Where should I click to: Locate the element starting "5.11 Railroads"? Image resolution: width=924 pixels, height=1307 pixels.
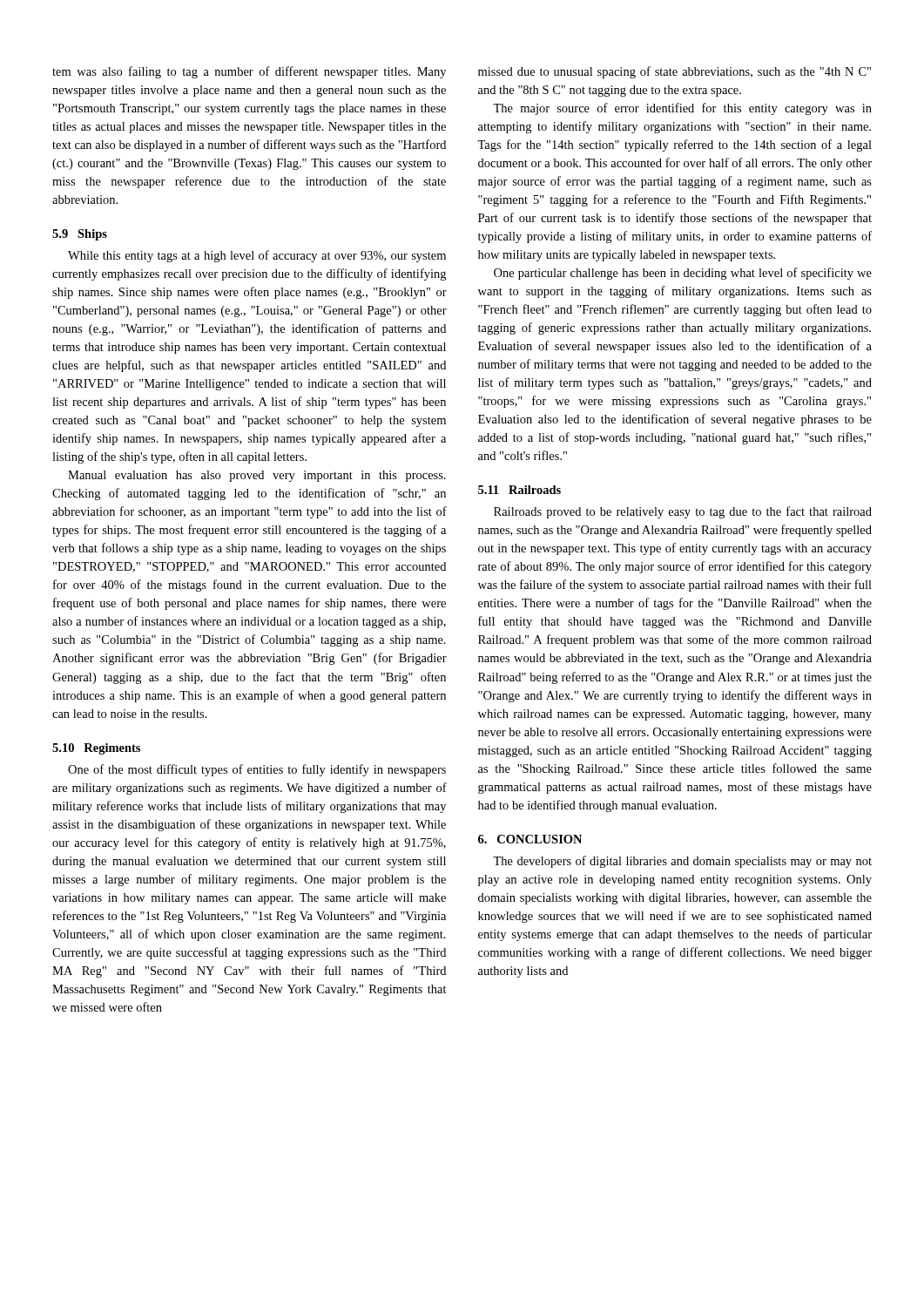click(519, 490)
